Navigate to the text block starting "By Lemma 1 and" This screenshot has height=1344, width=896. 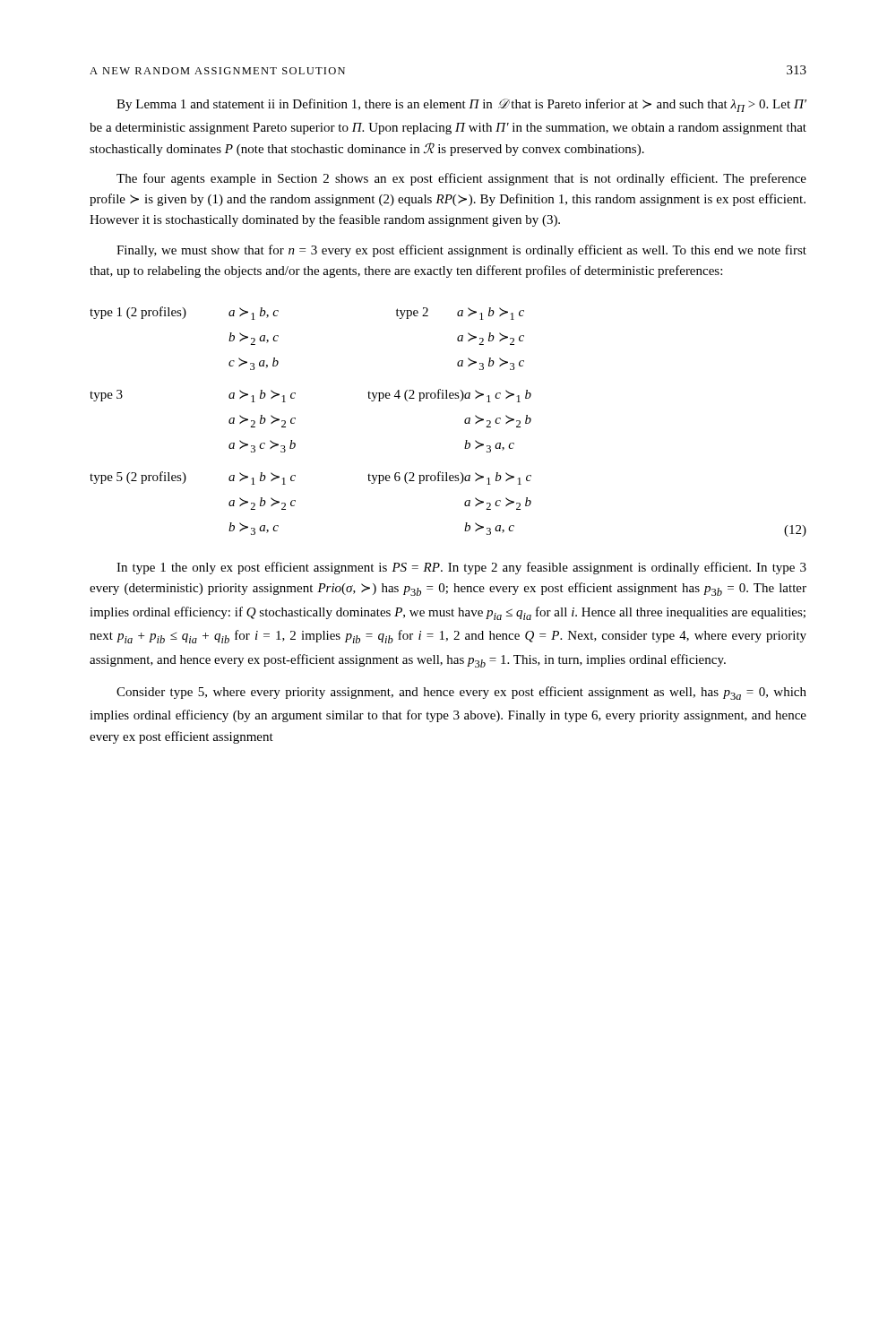click(x=448, y=127)
